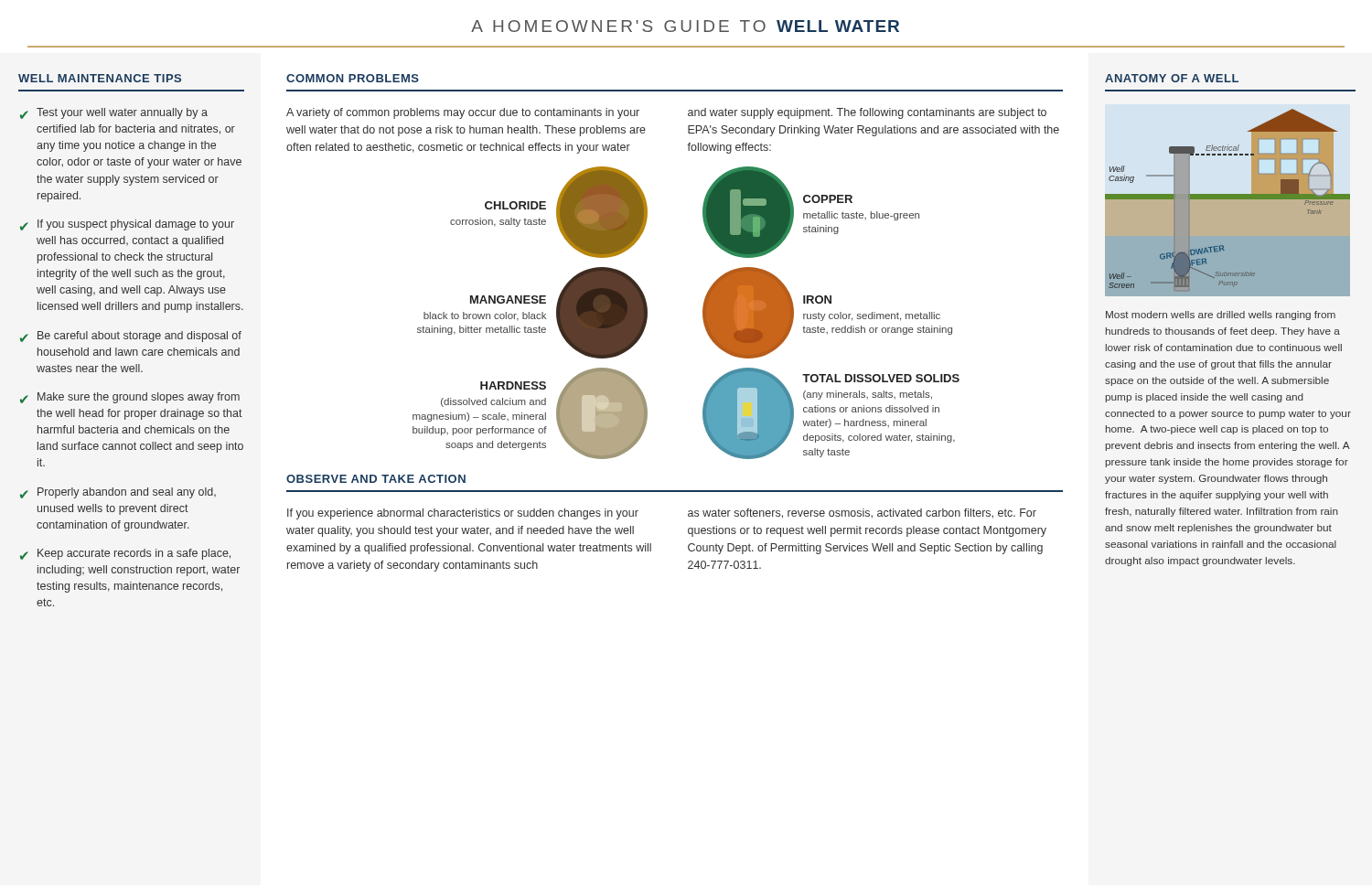Where does it say "CHLORIDE corrosion, salty taste"?
1372x888 pixels.
[x=498, y=214]
